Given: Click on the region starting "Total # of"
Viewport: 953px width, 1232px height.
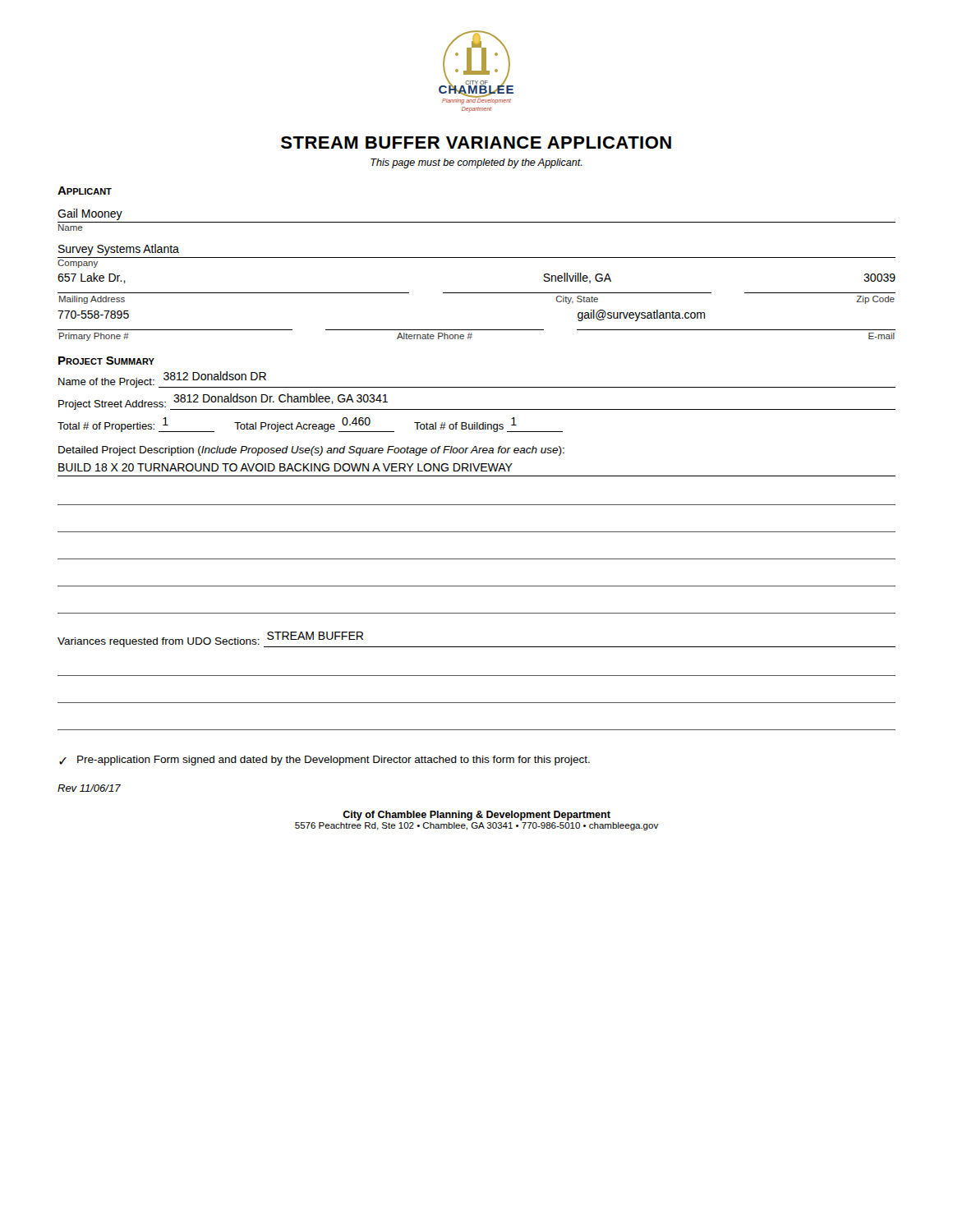Looking at the screenshot, I should (310, 423).
